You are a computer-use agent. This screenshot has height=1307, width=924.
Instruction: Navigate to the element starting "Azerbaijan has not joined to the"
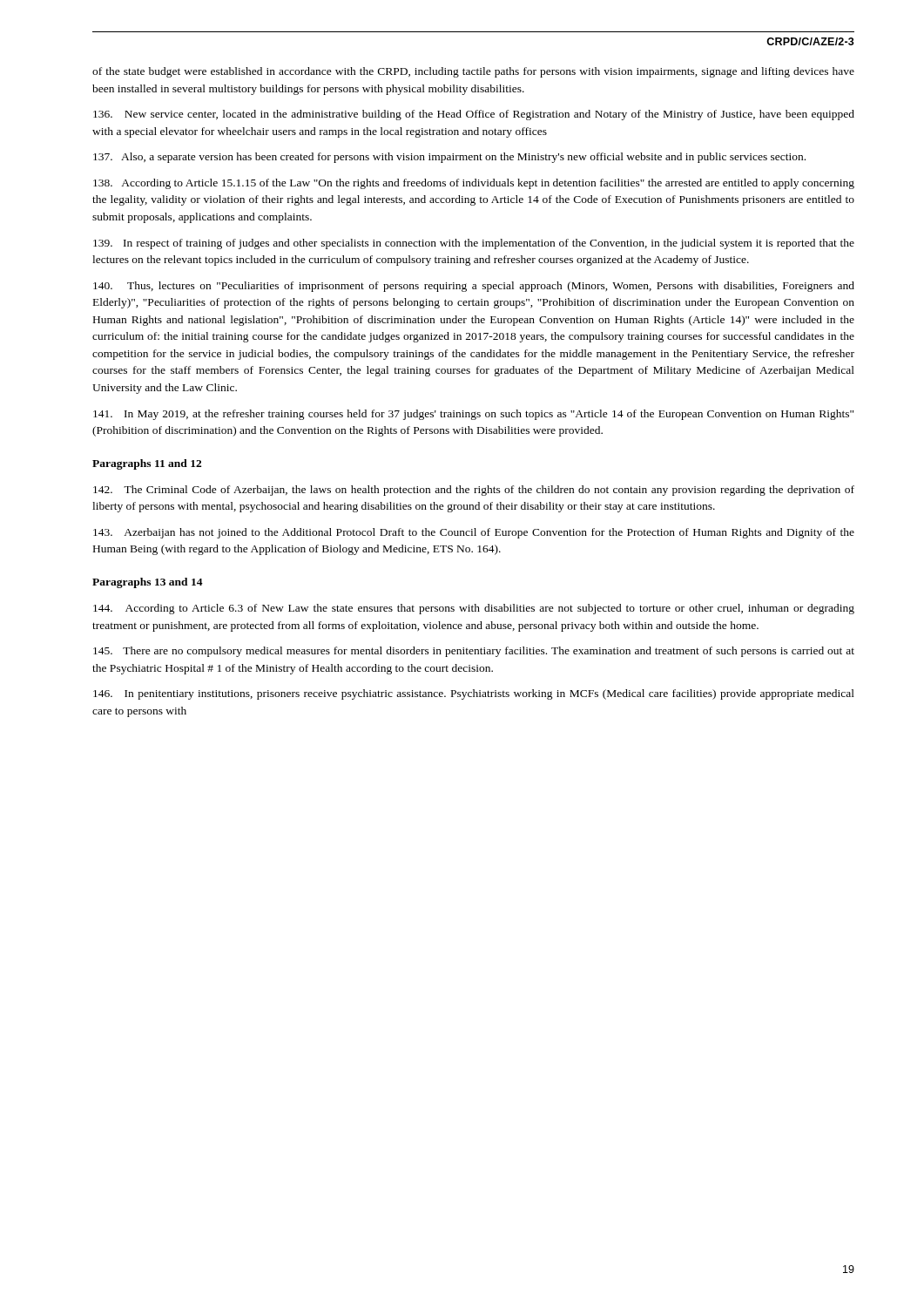[x=473, y=540]
